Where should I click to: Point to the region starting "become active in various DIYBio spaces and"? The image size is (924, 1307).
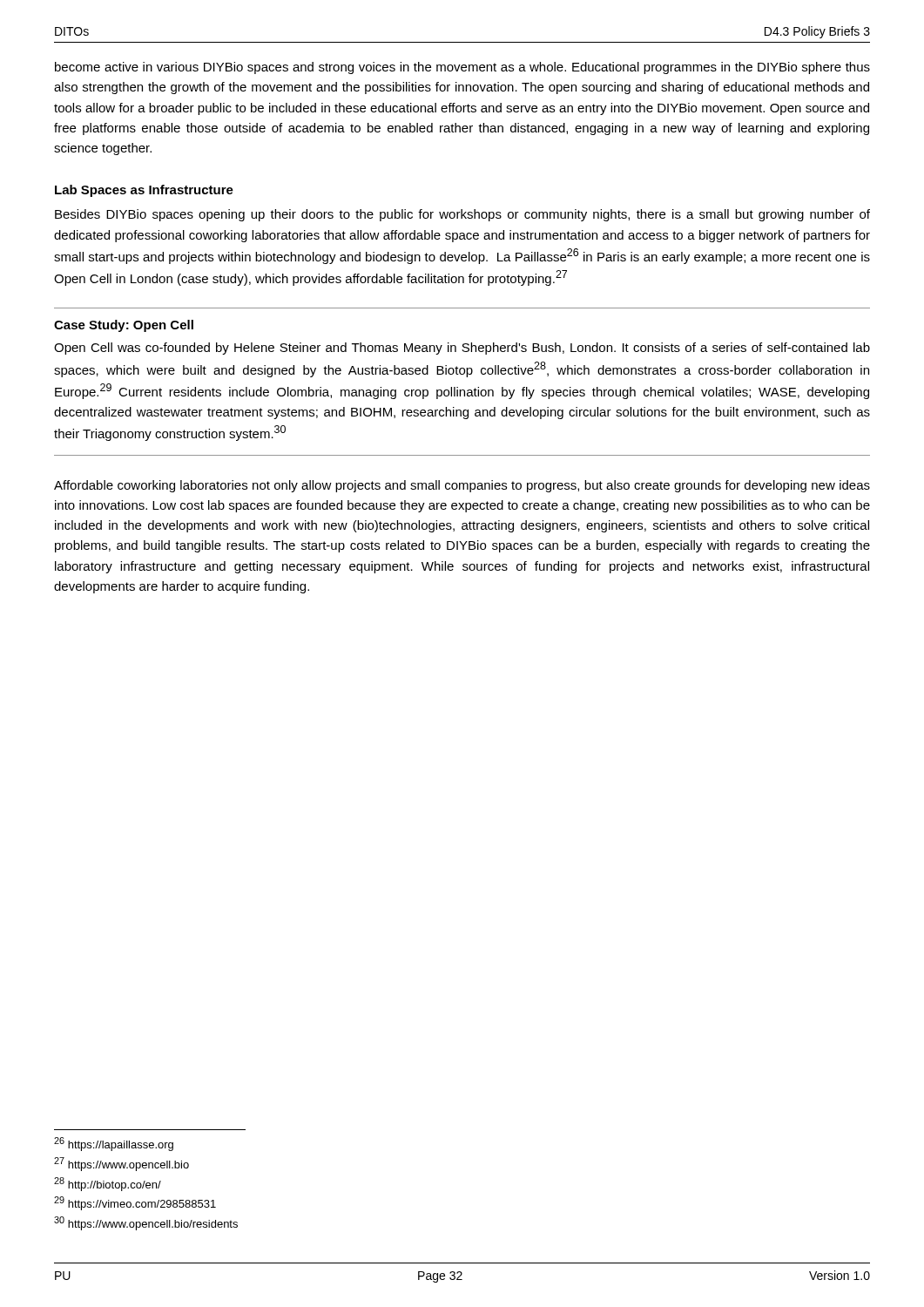pyautogui.click(x=462, y=107)
